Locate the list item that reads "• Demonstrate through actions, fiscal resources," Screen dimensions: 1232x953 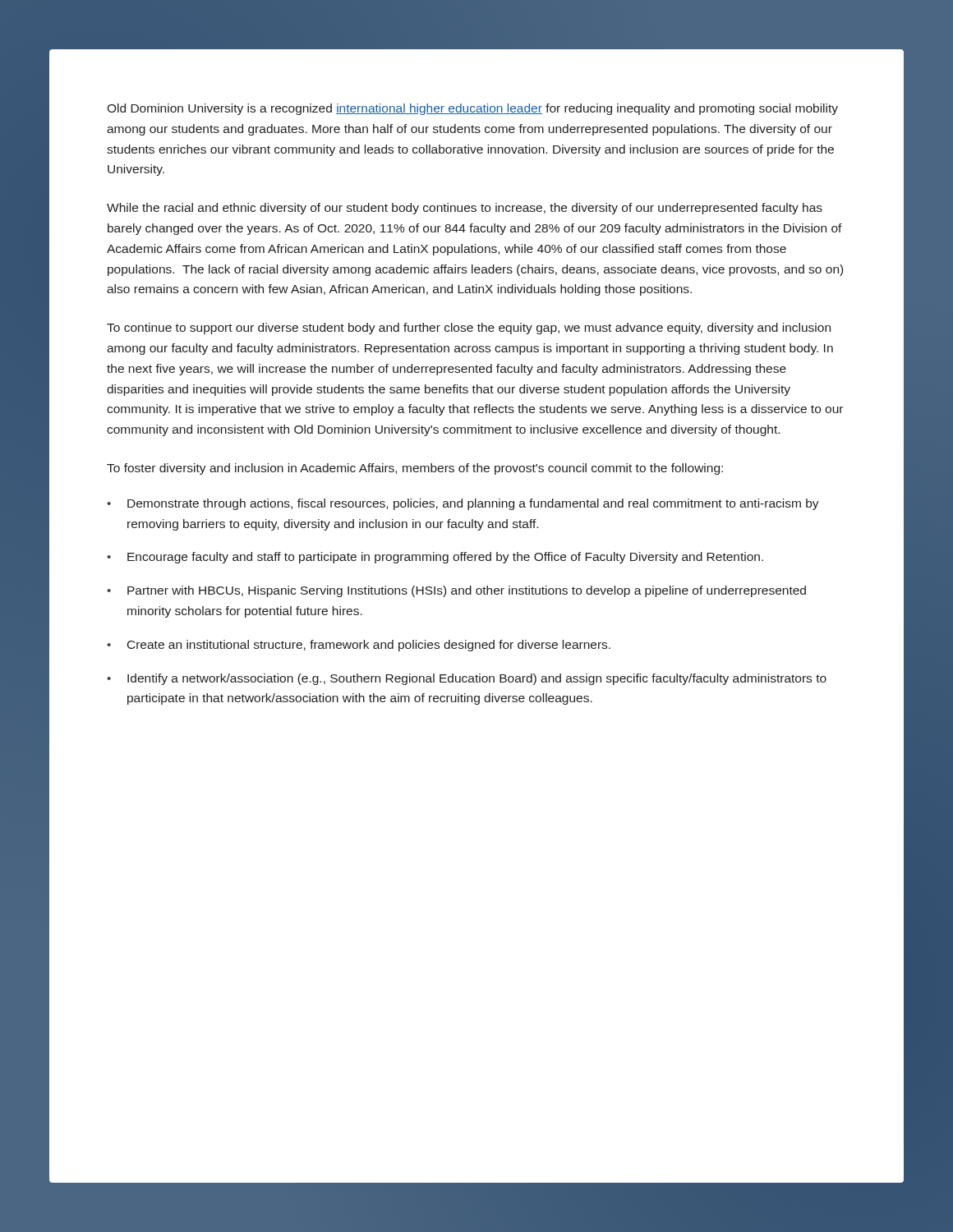476,514
